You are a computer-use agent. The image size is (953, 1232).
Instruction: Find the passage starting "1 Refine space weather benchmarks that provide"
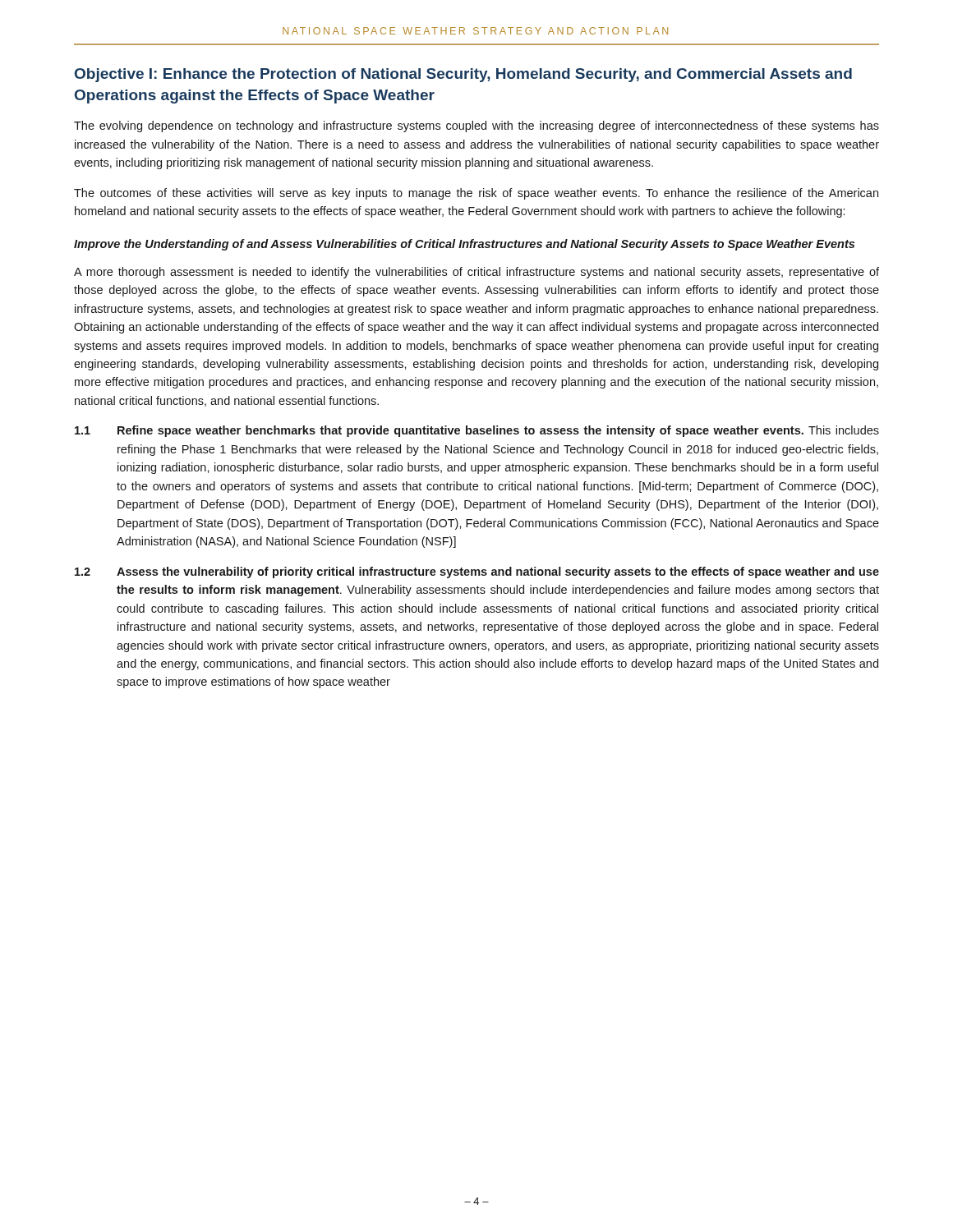[x=476, y=486]
